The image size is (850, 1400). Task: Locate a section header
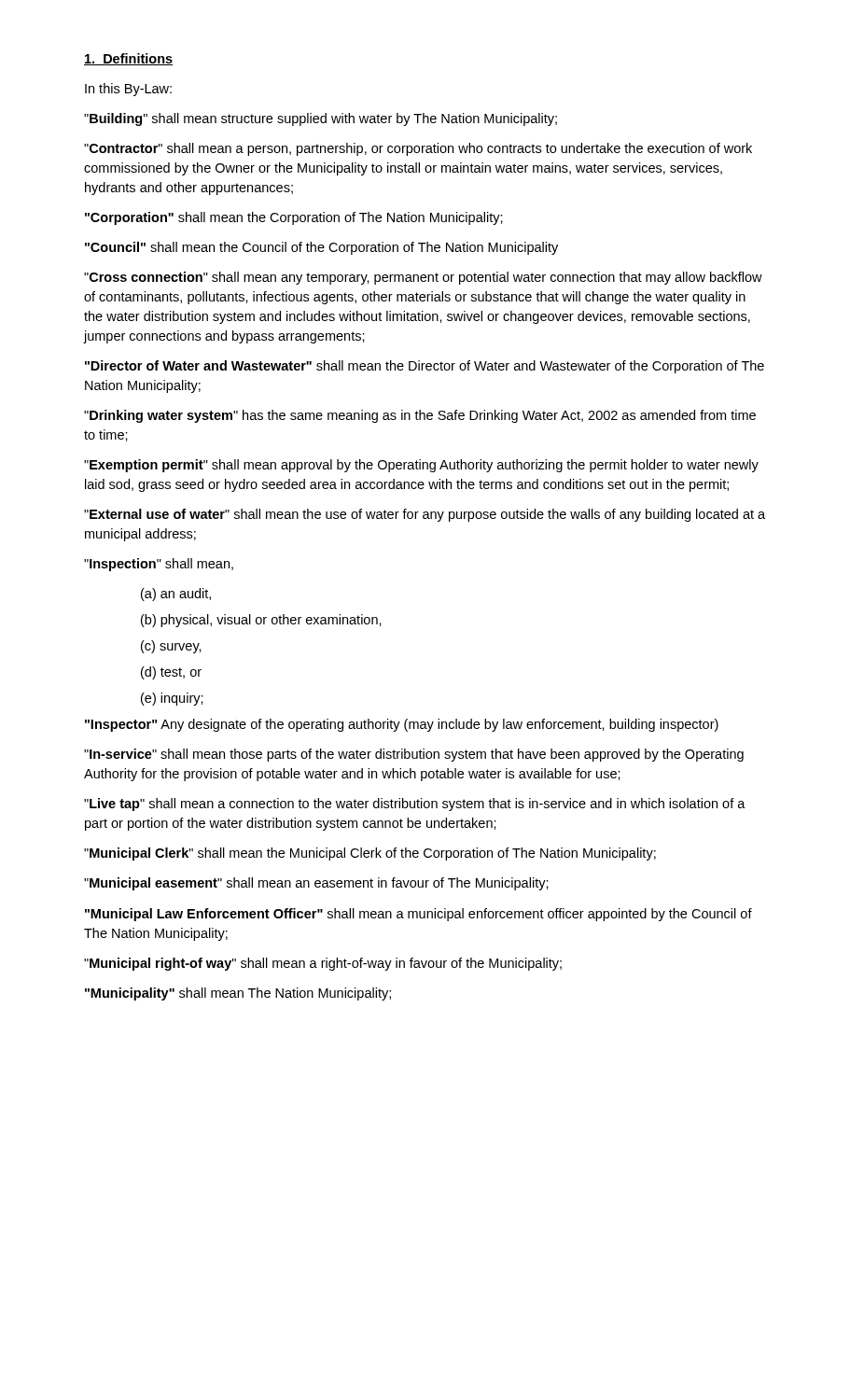click(x=128, y=59)
